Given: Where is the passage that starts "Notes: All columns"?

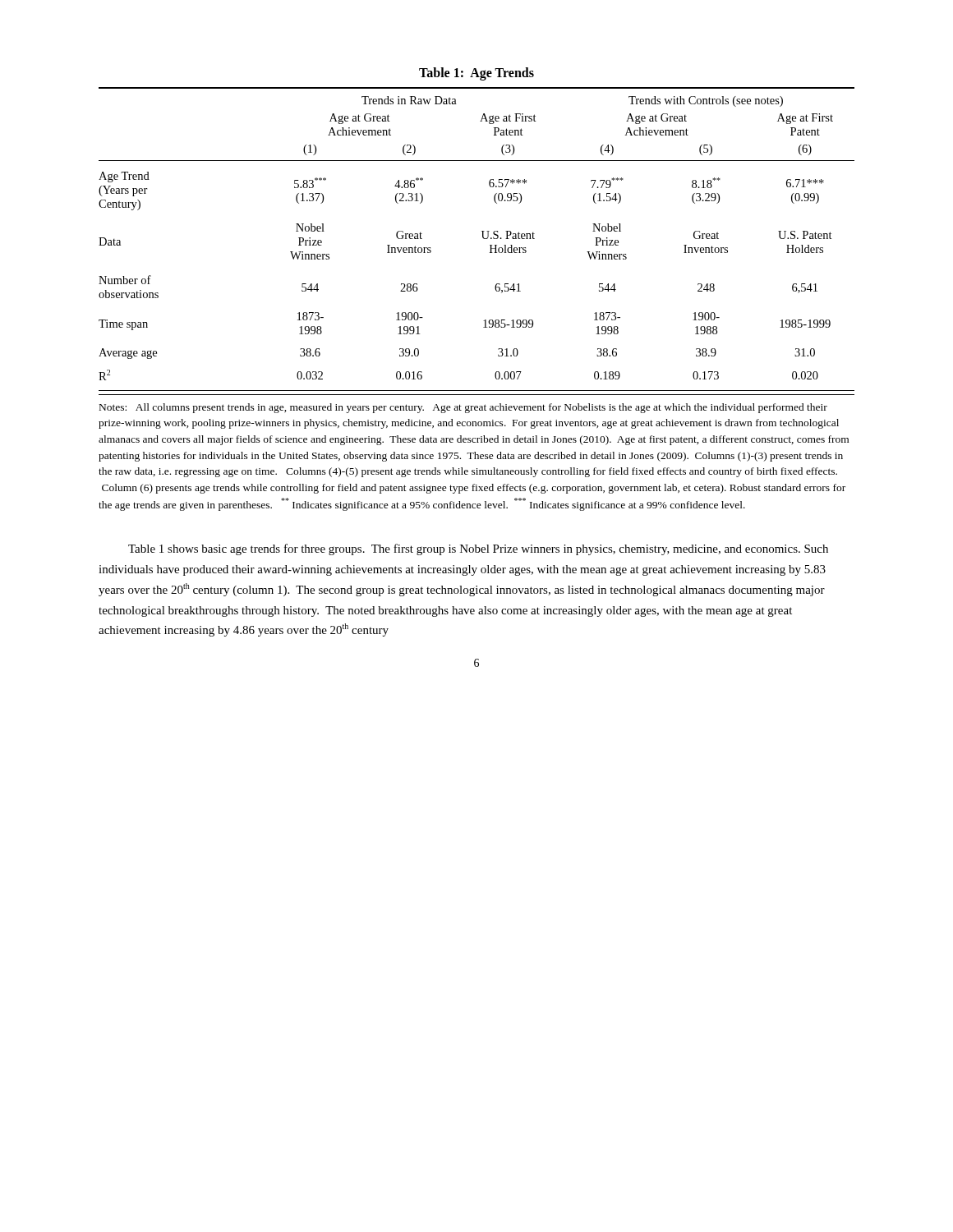Looking at the screenshot, I should (x=474, y=456).
